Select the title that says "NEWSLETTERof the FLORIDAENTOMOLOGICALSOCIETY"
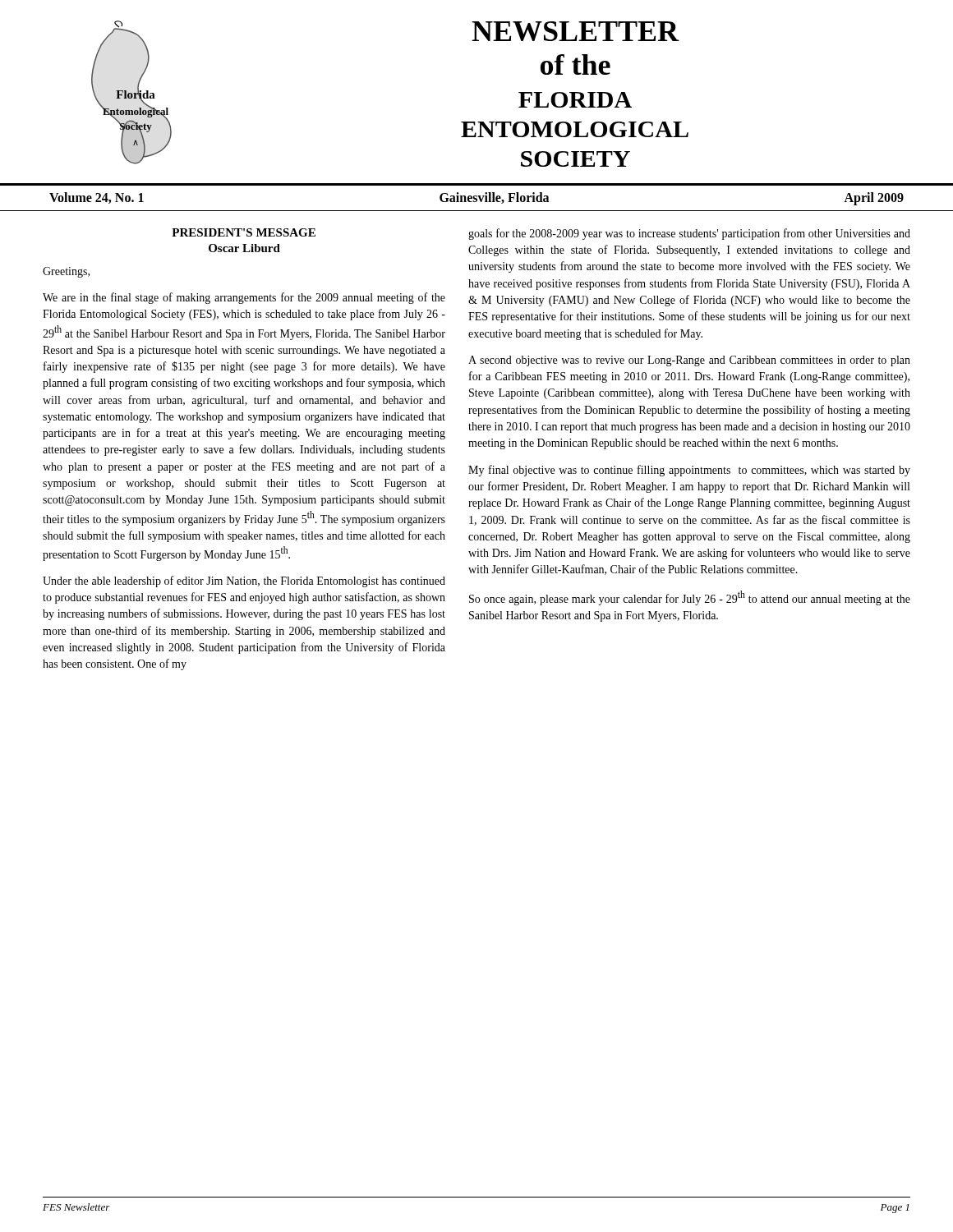 575,94
